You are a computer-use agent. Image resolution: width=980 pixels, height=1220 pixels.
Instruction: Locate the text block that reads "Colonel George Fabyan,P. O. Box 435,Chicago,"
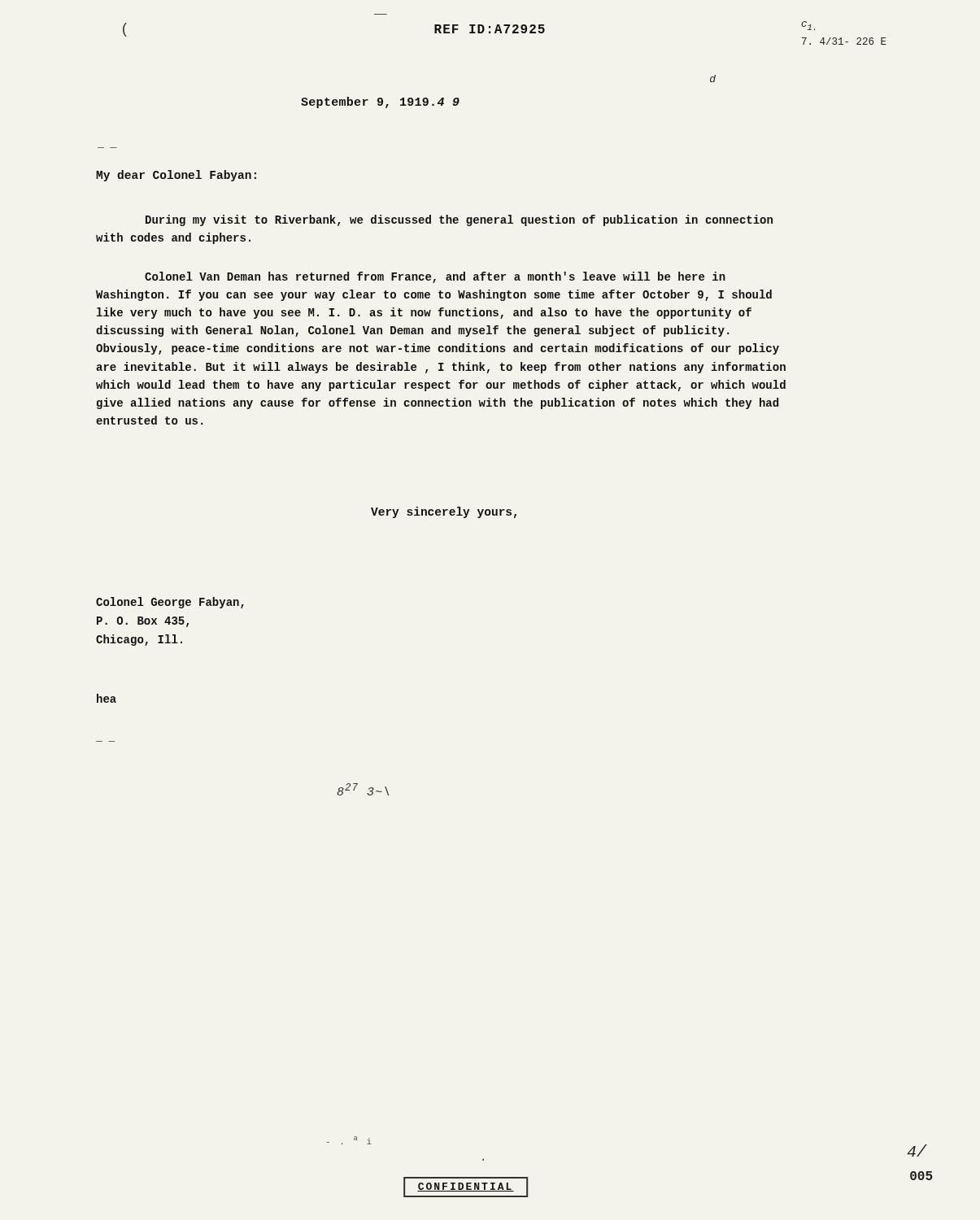[x=171, y=621]
